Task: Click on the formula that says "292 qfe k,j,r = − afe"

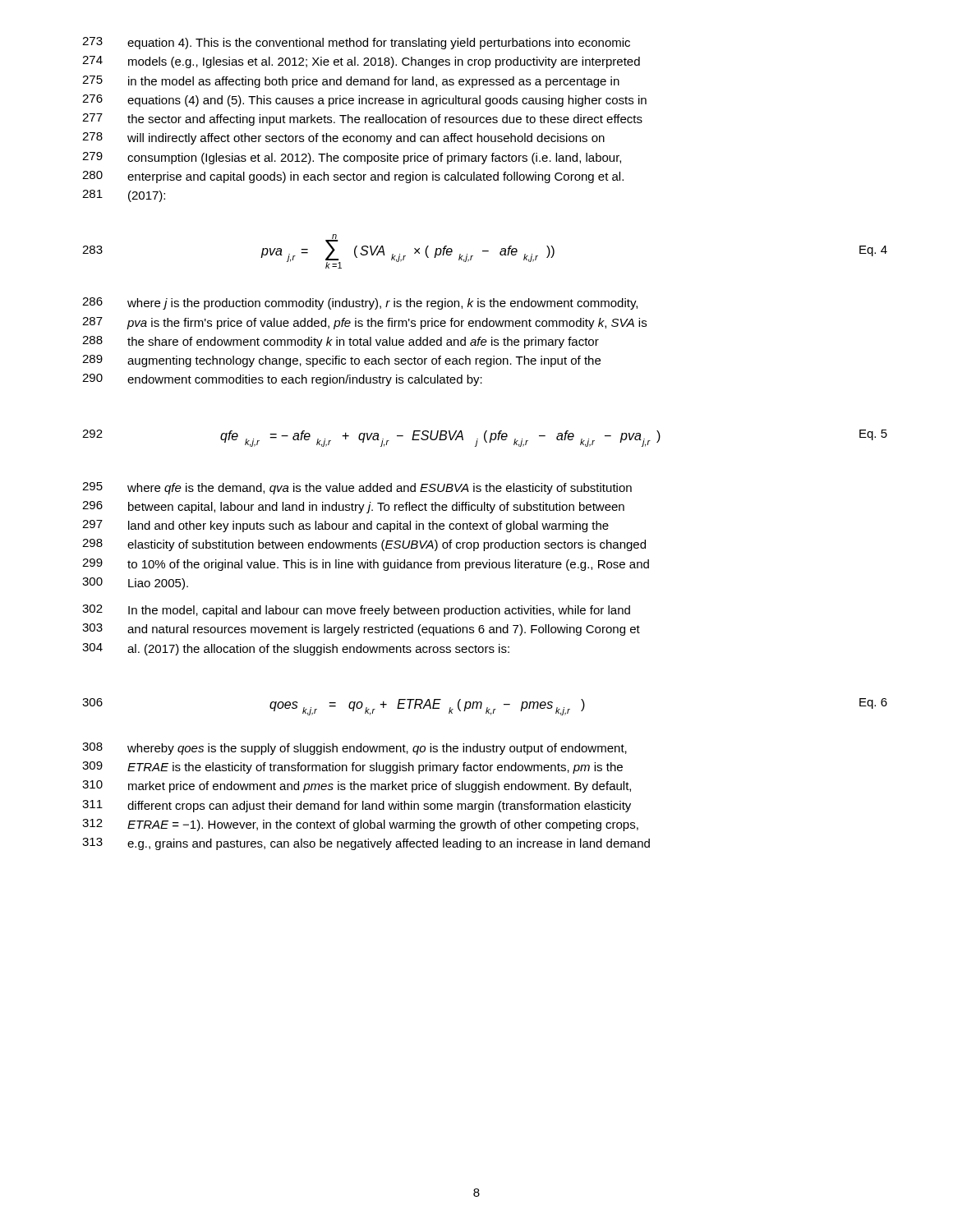Action: pyautogui.click(x=485, y=433)
